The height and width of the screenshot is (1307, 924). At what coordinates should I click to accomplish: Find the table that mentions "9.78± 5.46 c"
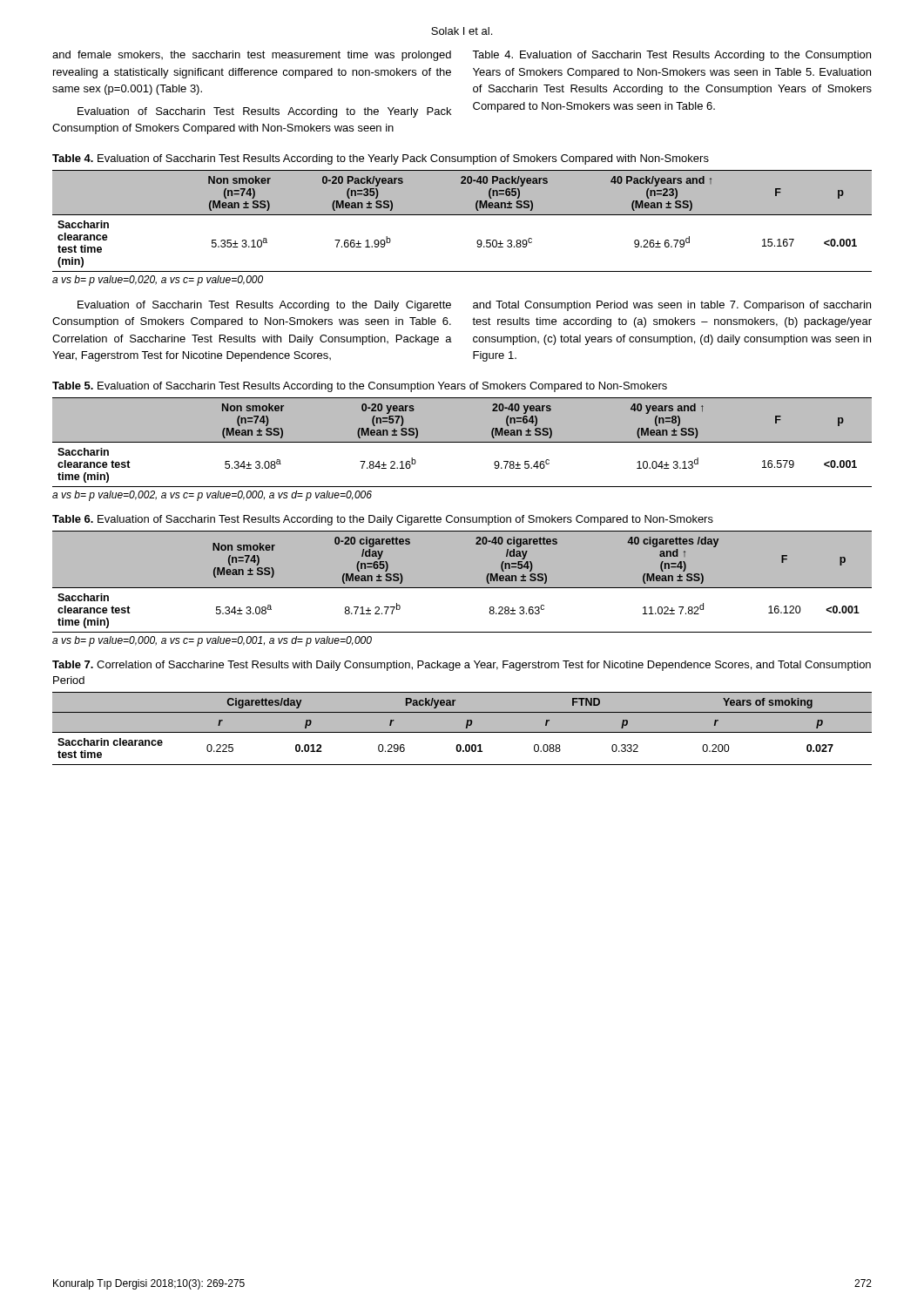point(462,442)
